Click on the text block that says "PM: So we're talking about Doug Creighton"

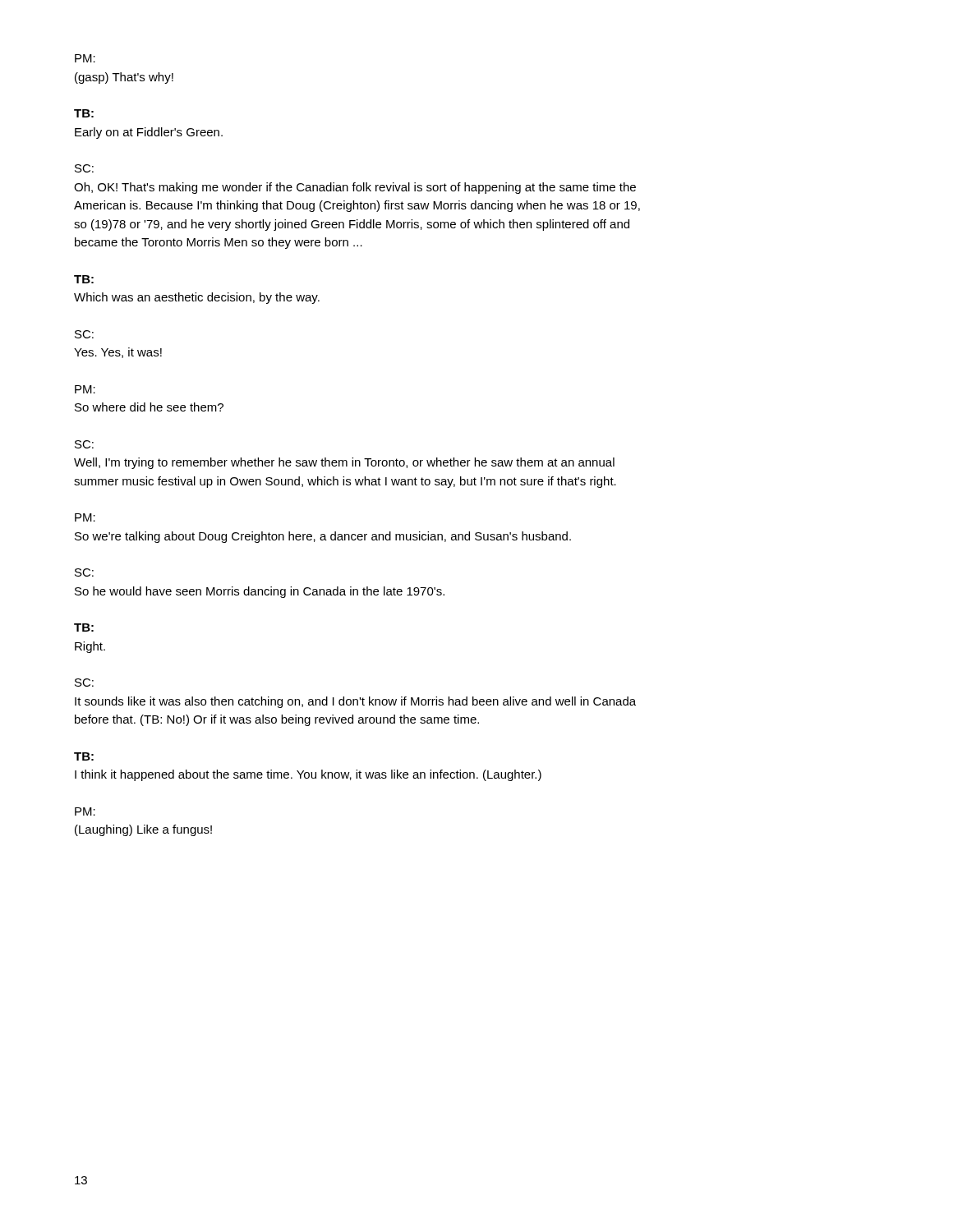[x=361, y=527]
